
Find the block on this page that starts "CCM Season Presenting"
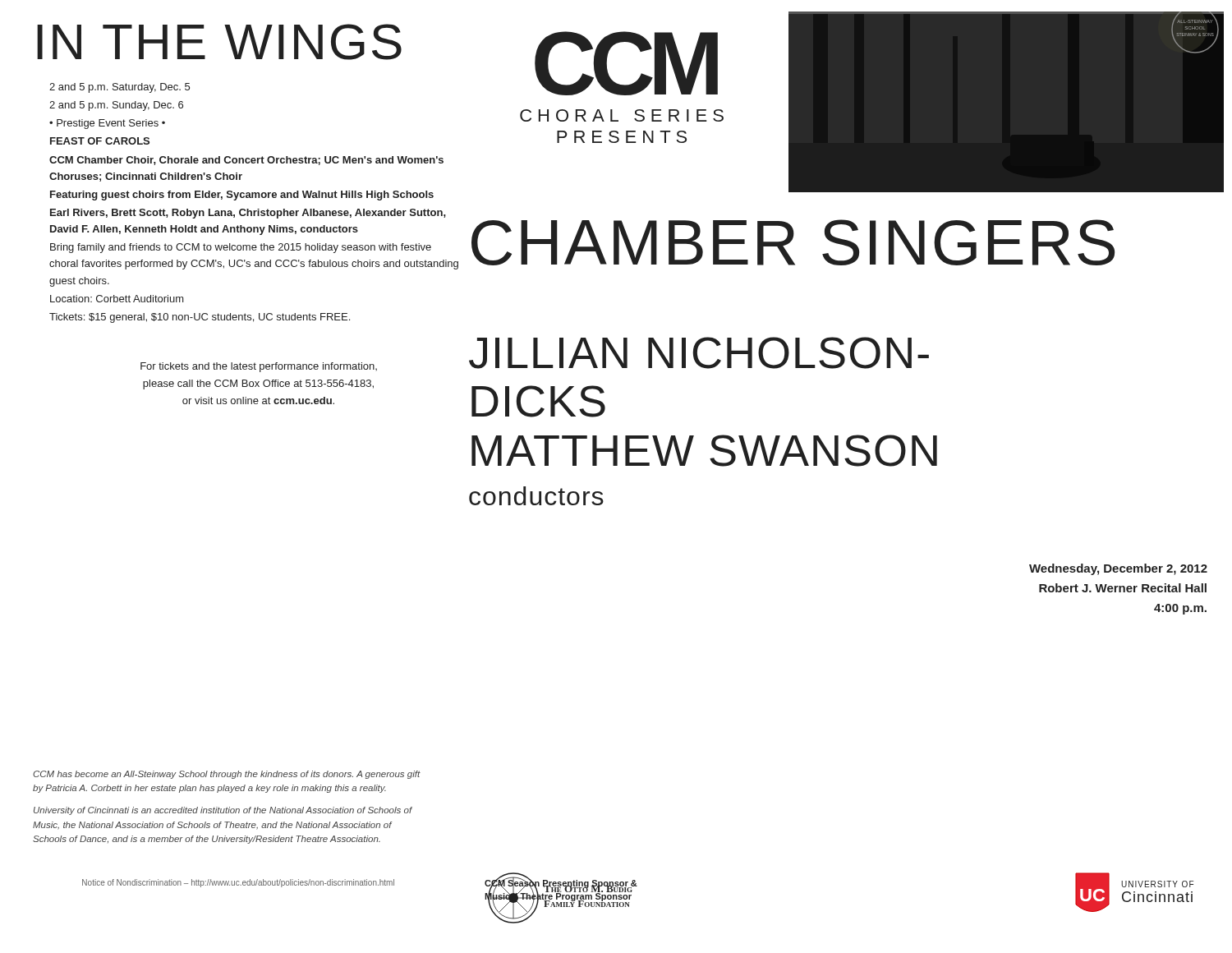tap(608, 890)
